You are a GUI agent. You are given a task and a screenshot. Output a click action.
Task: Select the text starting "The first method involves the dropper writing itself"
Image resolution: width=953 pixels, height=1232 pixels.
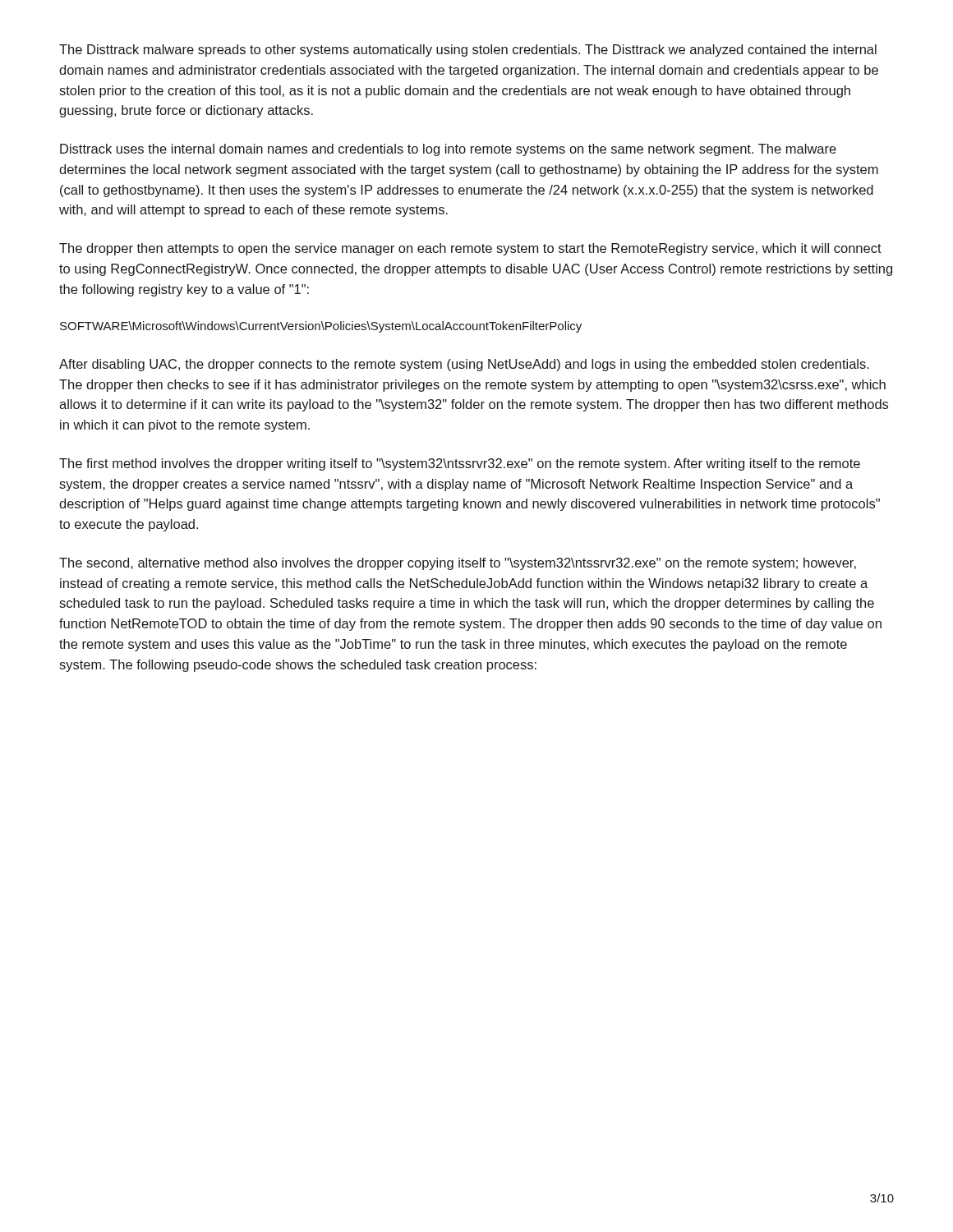pyautogui.click(x=470, y=493)
